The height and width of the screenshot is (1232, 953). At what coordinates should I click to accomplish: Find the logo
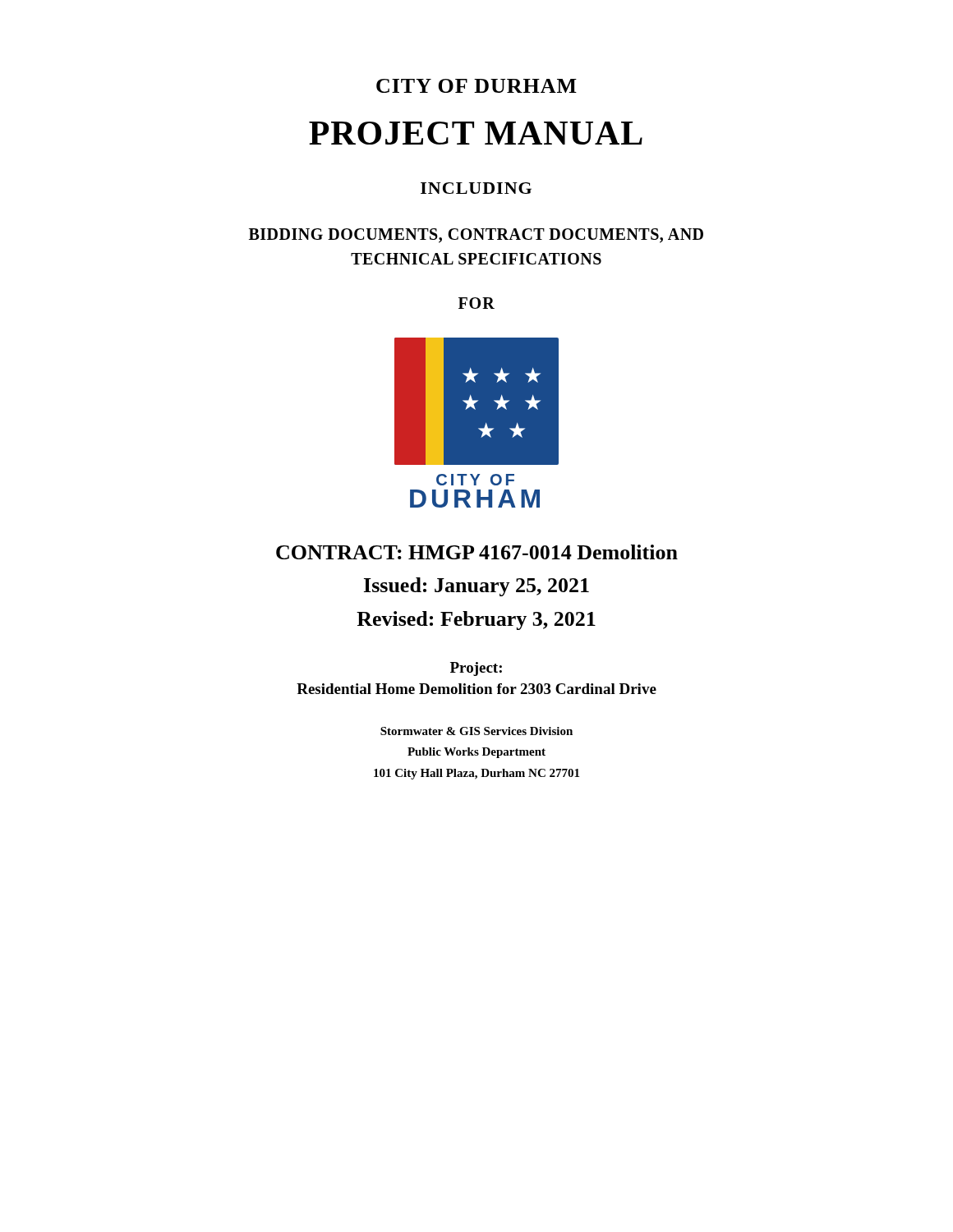point(476,424)
